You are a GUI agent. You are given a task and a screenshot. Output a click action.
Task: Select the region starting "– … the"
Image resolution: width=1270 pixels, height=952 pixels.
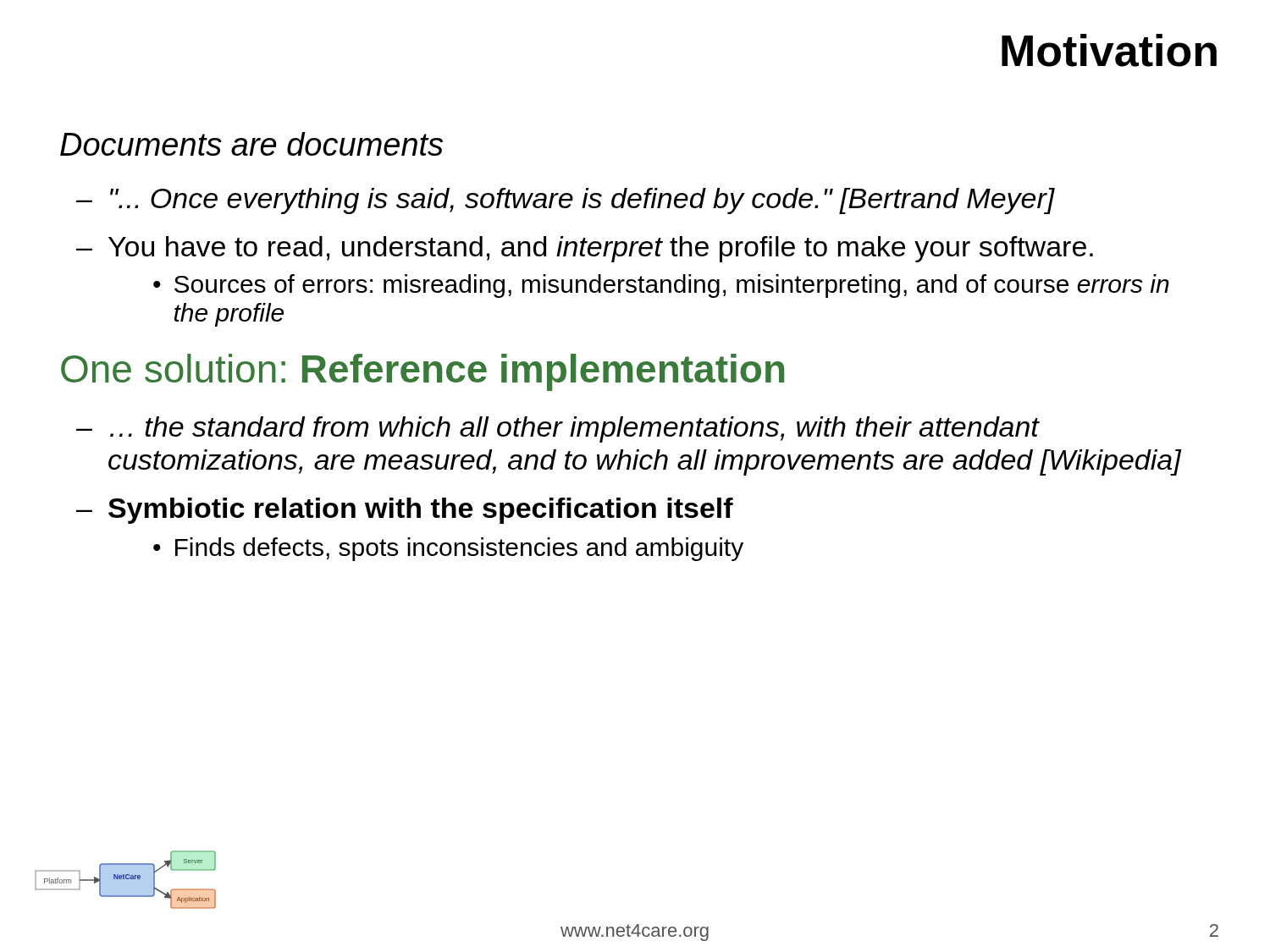643,443
